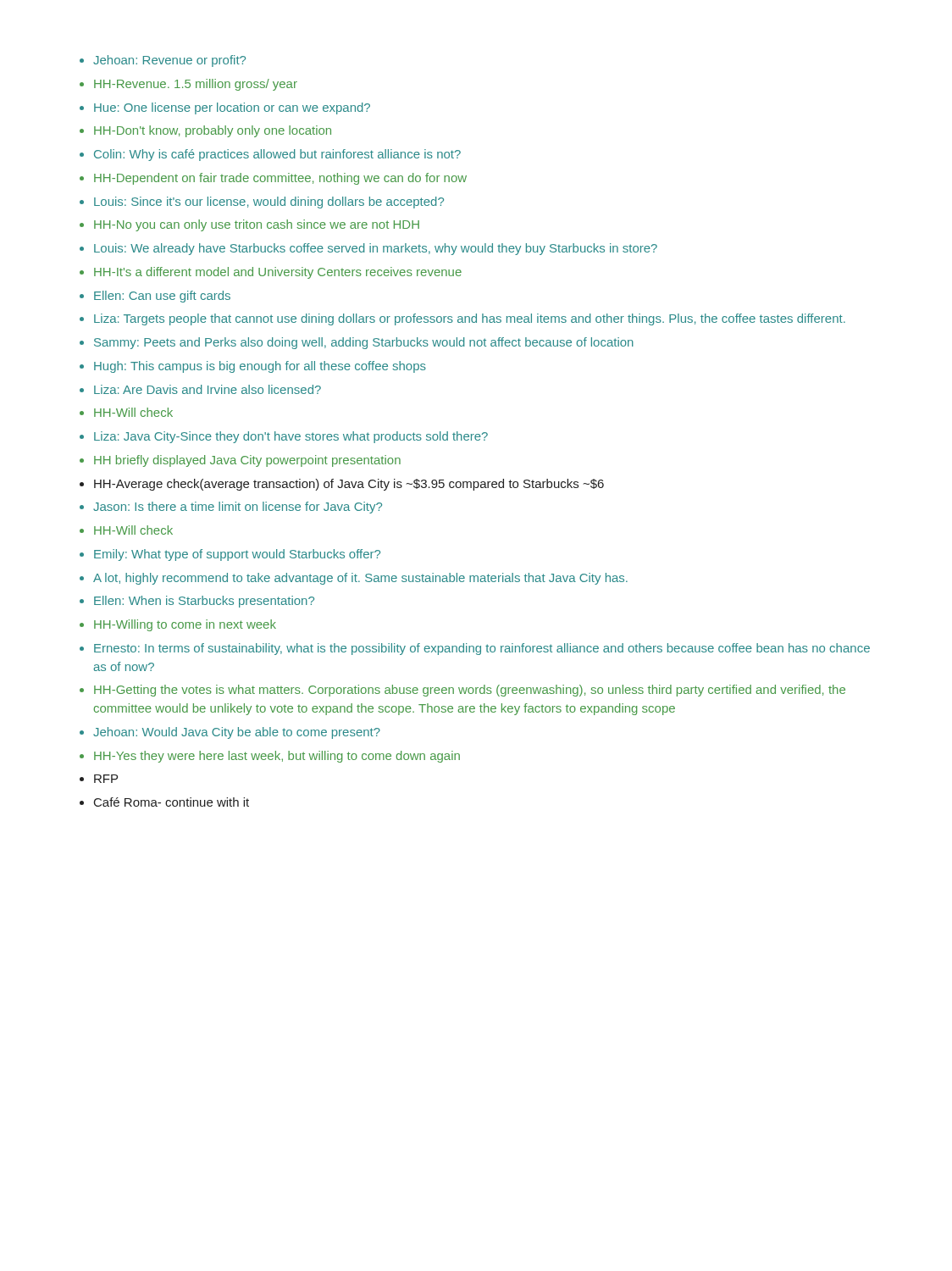The width and height of the screenshot is (952, 1271).
Task: Locate the list item that says "Louis: We already"
Action: coord(489,248)
